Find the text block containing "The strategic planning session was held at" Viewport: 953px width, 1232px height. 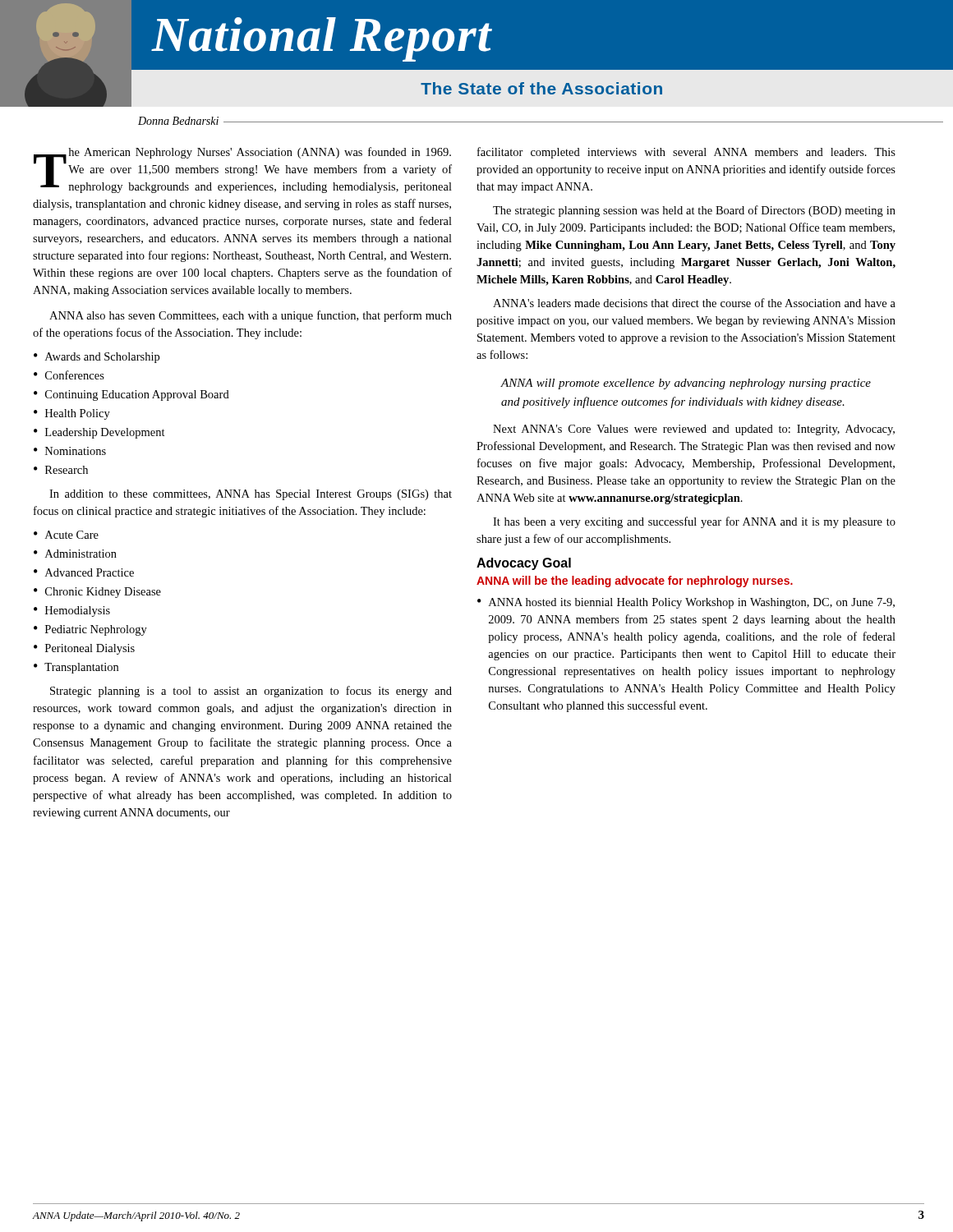686,245
